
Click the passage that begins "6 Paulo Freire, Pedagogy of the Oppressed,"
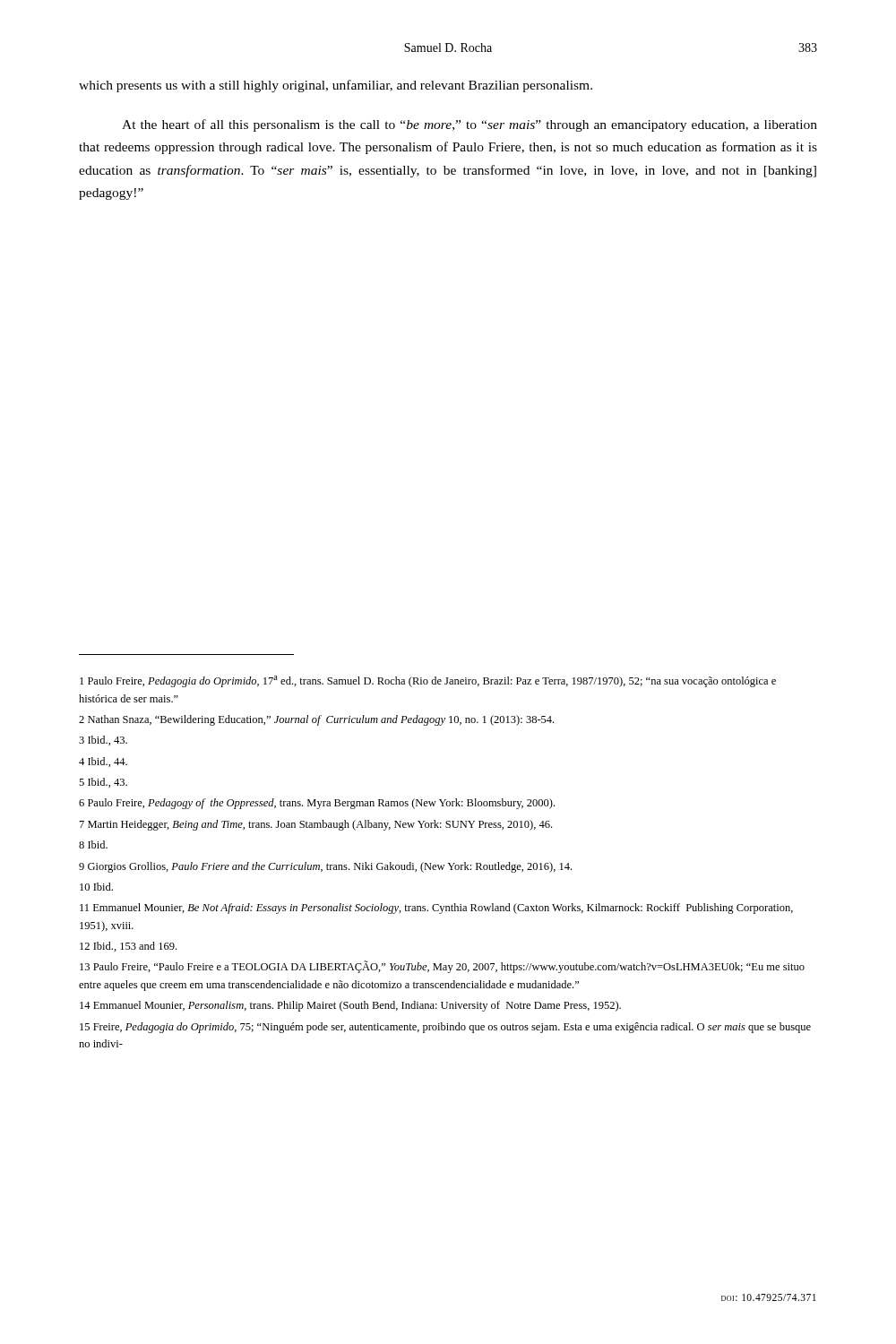pos(317,803)
